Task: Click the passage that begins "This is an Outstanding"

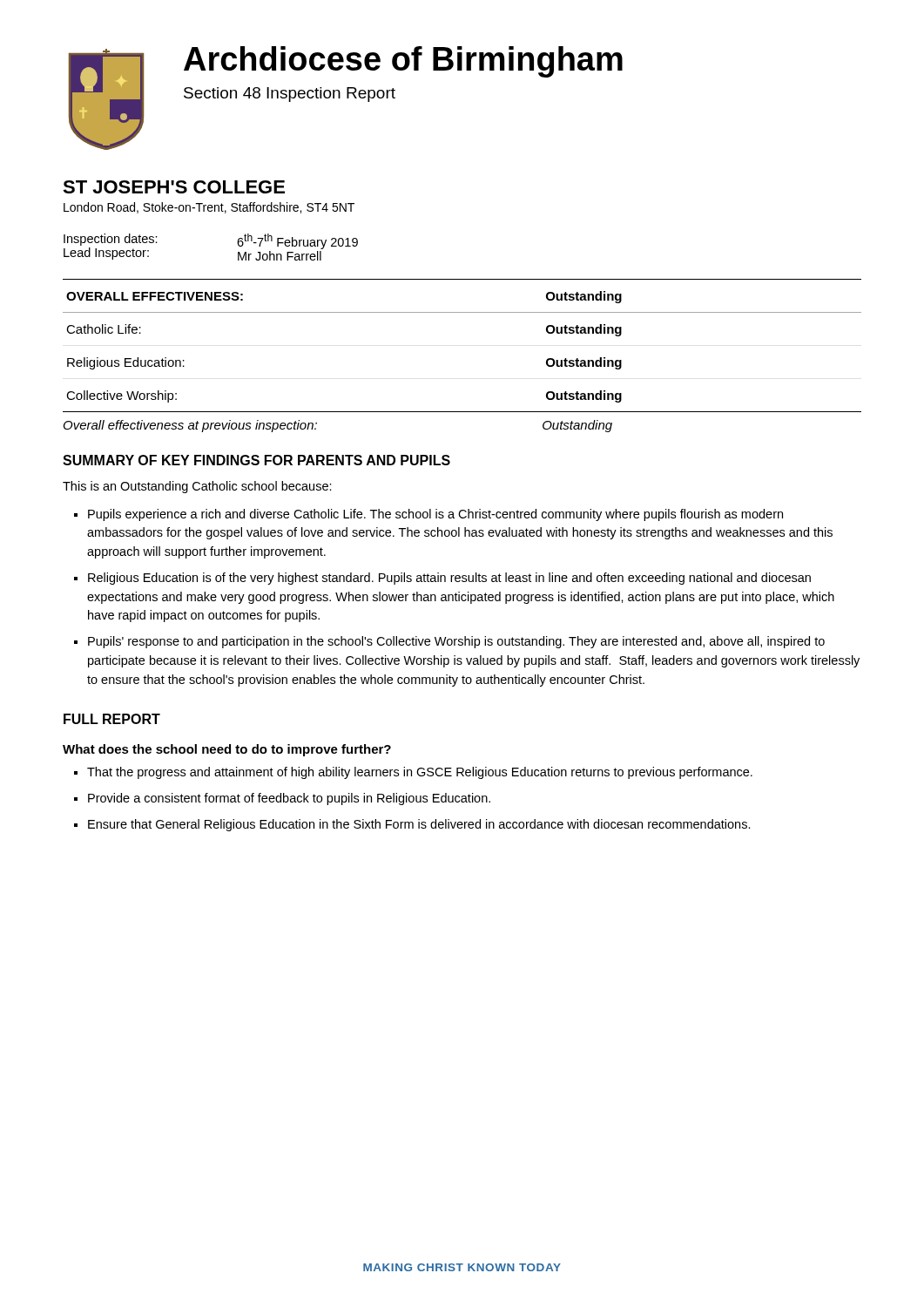Action: [198, 486]
